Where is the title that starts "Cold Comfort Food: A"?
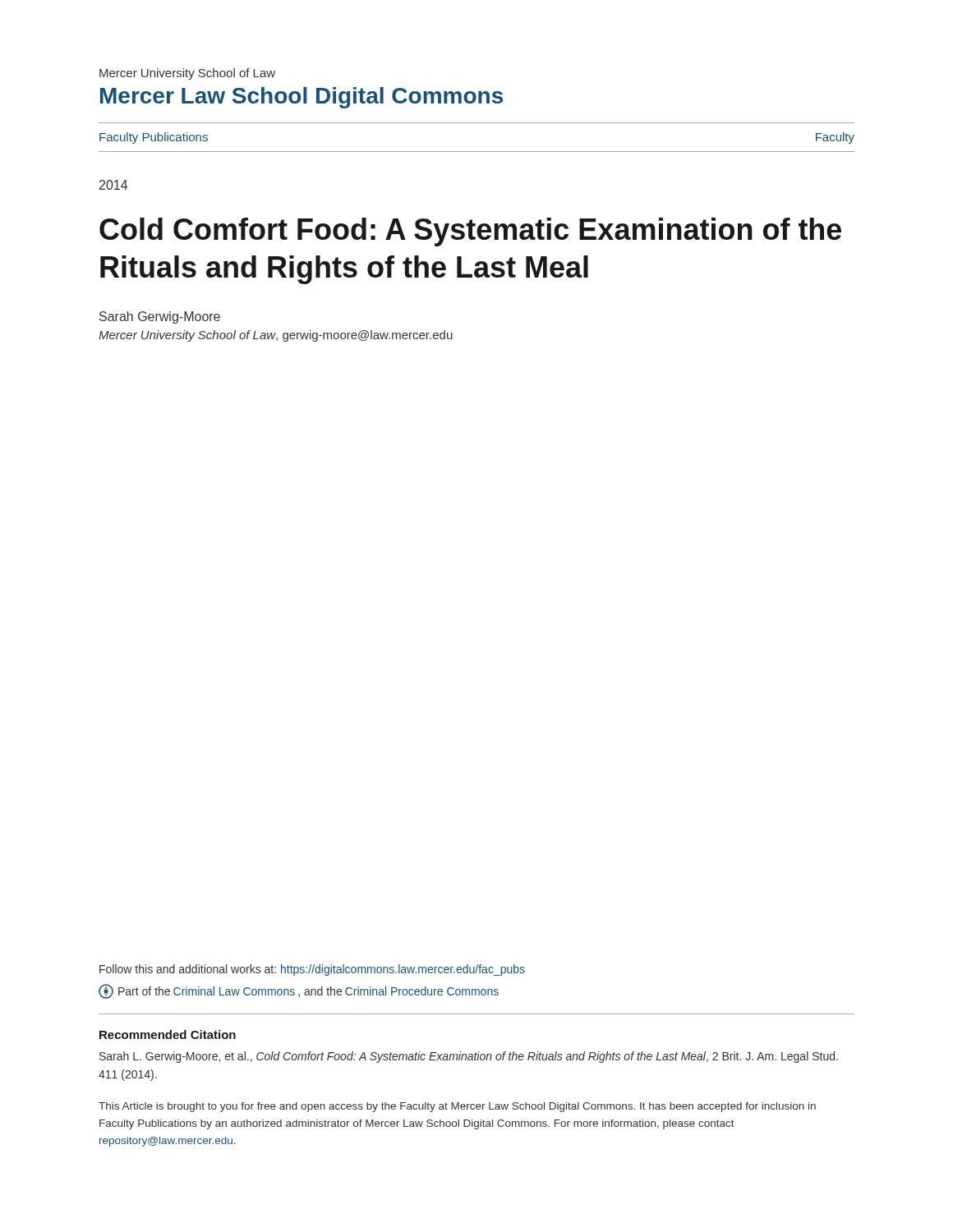 (x=470, y=248)
